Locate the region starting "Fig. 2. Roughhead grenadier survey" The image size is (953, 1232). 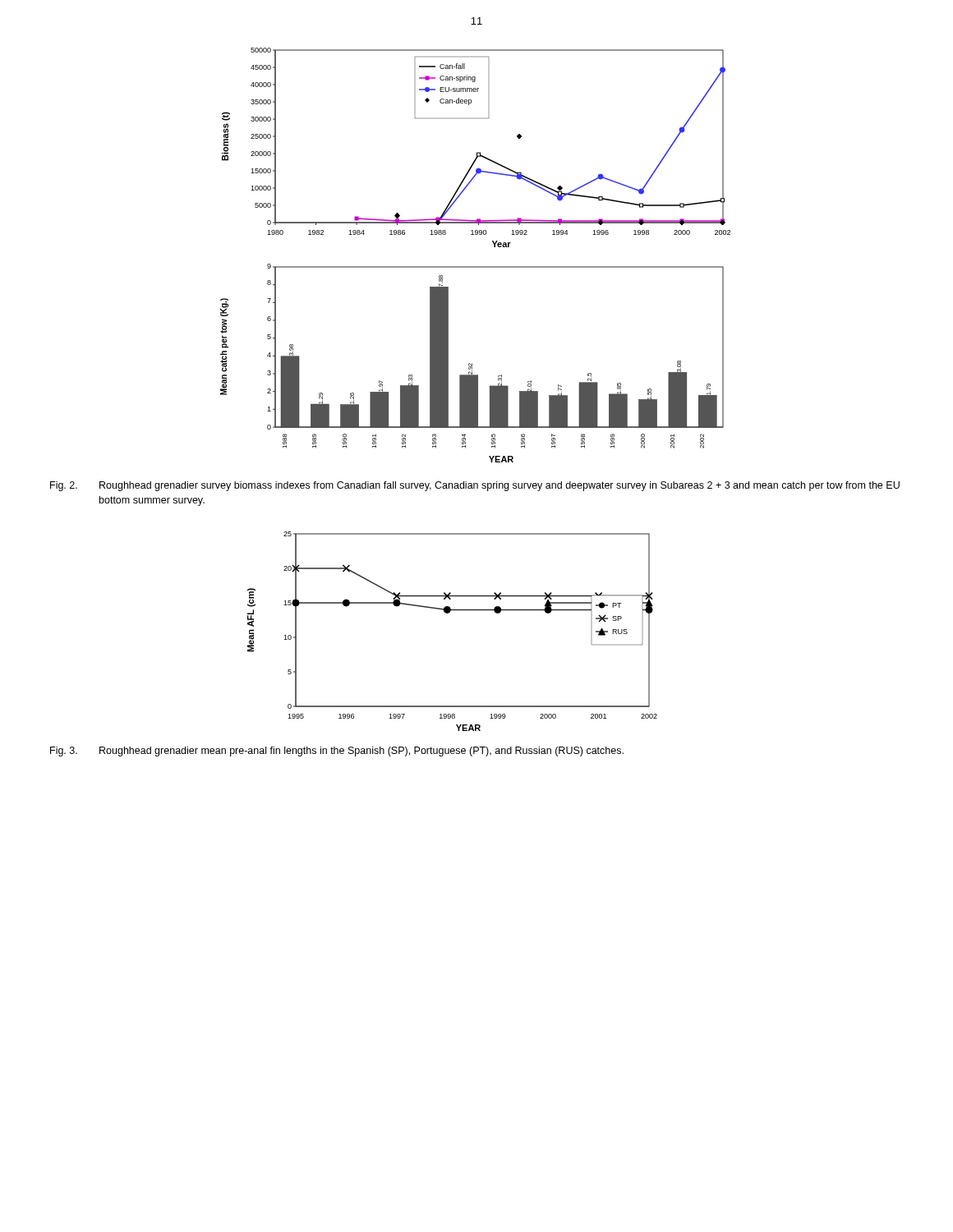(476, 493)
